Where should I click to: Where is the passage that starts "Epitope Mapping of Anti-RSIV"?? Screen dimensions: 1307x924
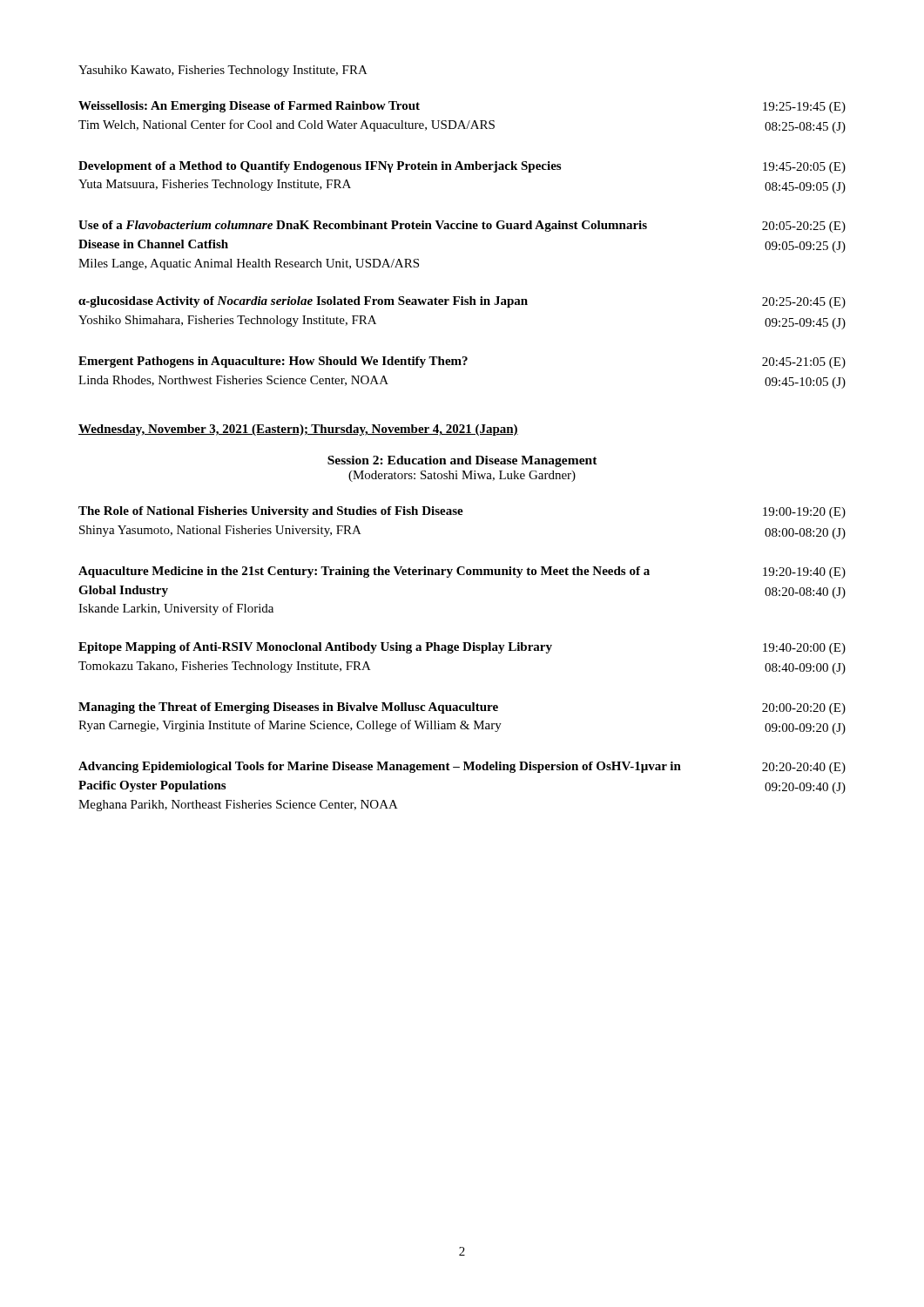pyautogui.click(x=462, y=658)
